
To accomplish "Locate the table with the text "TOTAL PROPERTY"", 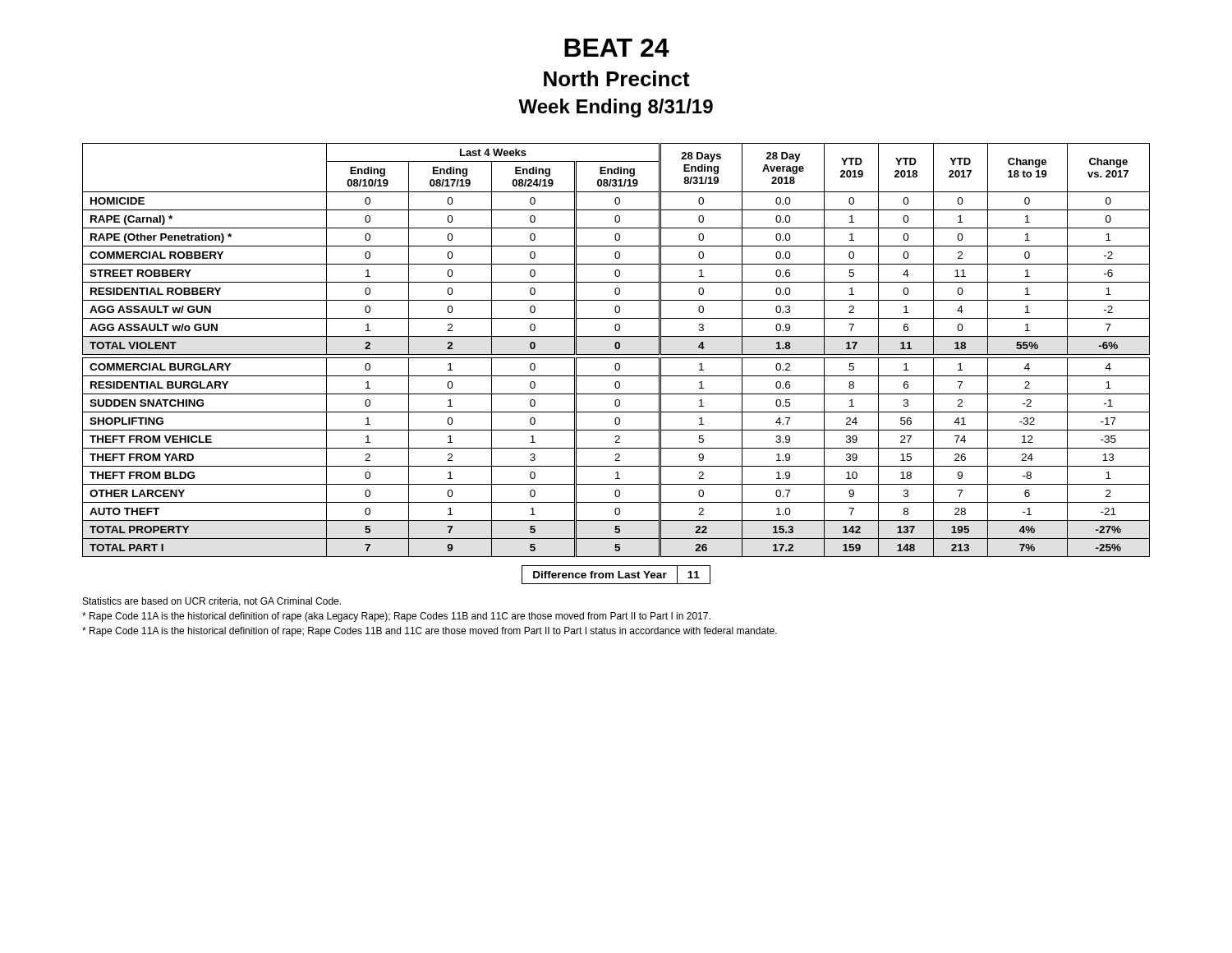I will tap(616, 350).
